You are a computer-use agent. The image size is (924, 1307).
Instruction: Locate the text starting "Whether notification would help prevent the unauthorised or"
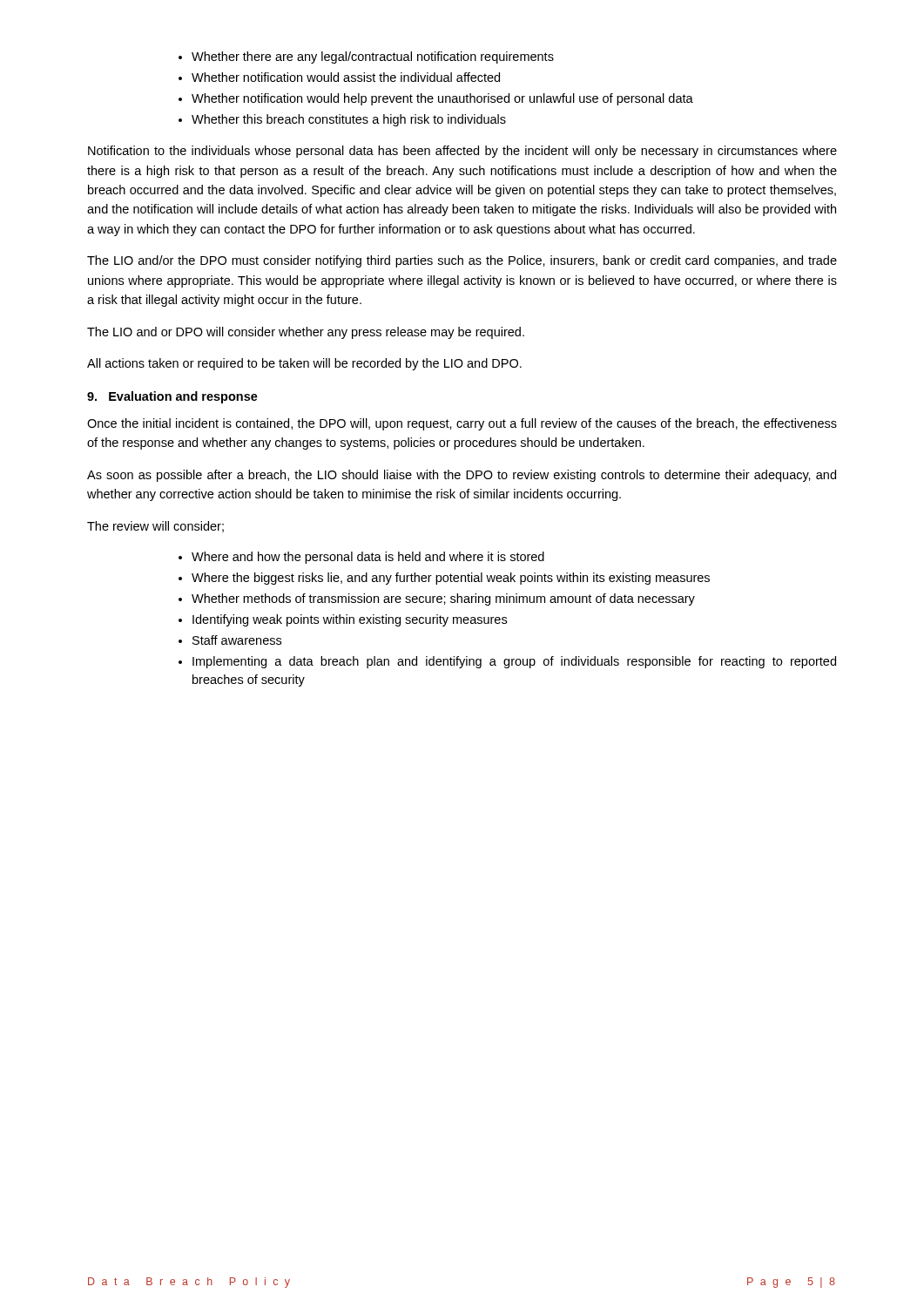tap(514, 99)
